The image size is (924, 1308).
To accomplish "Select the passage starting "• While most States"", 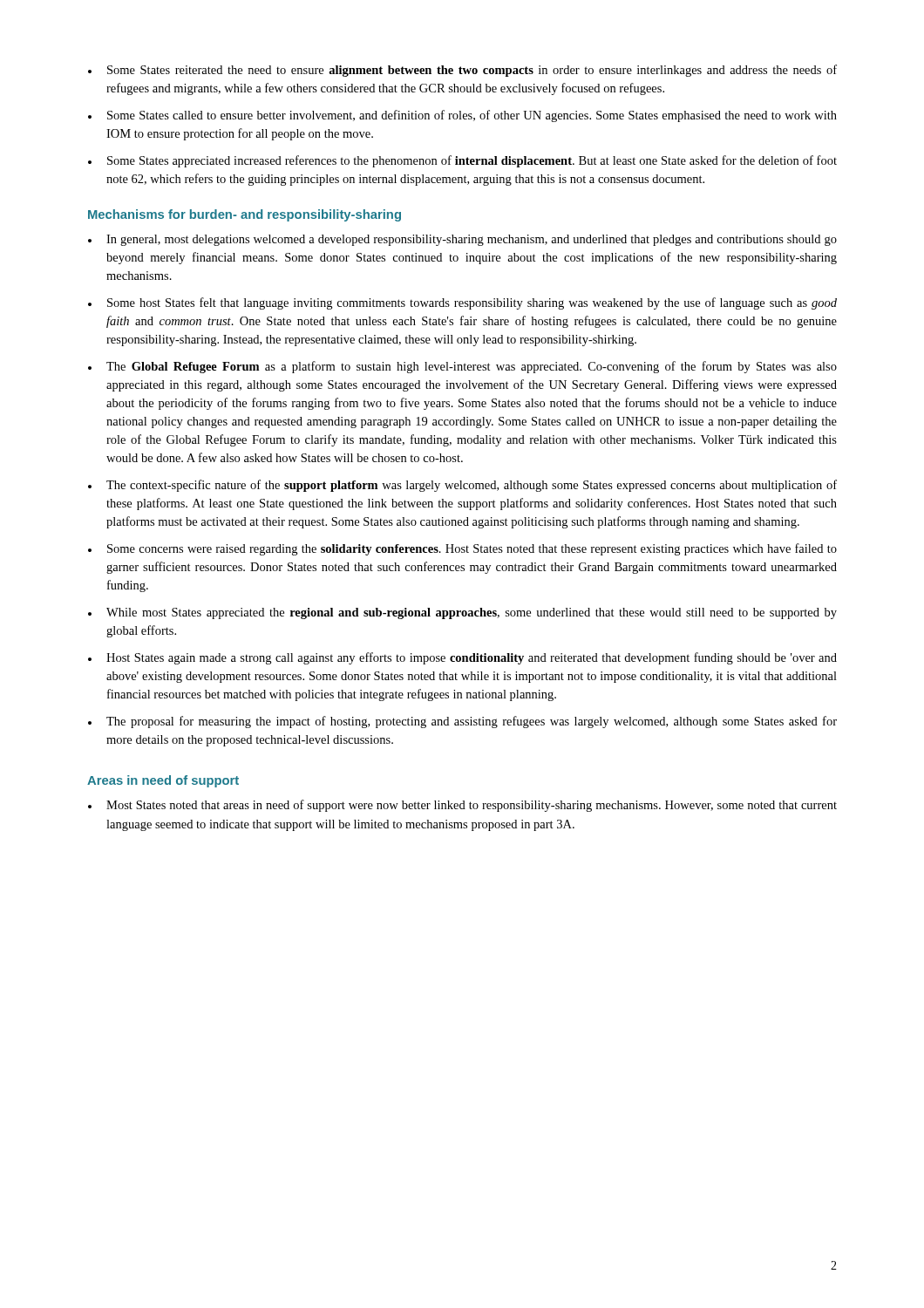I will [462, 622].
